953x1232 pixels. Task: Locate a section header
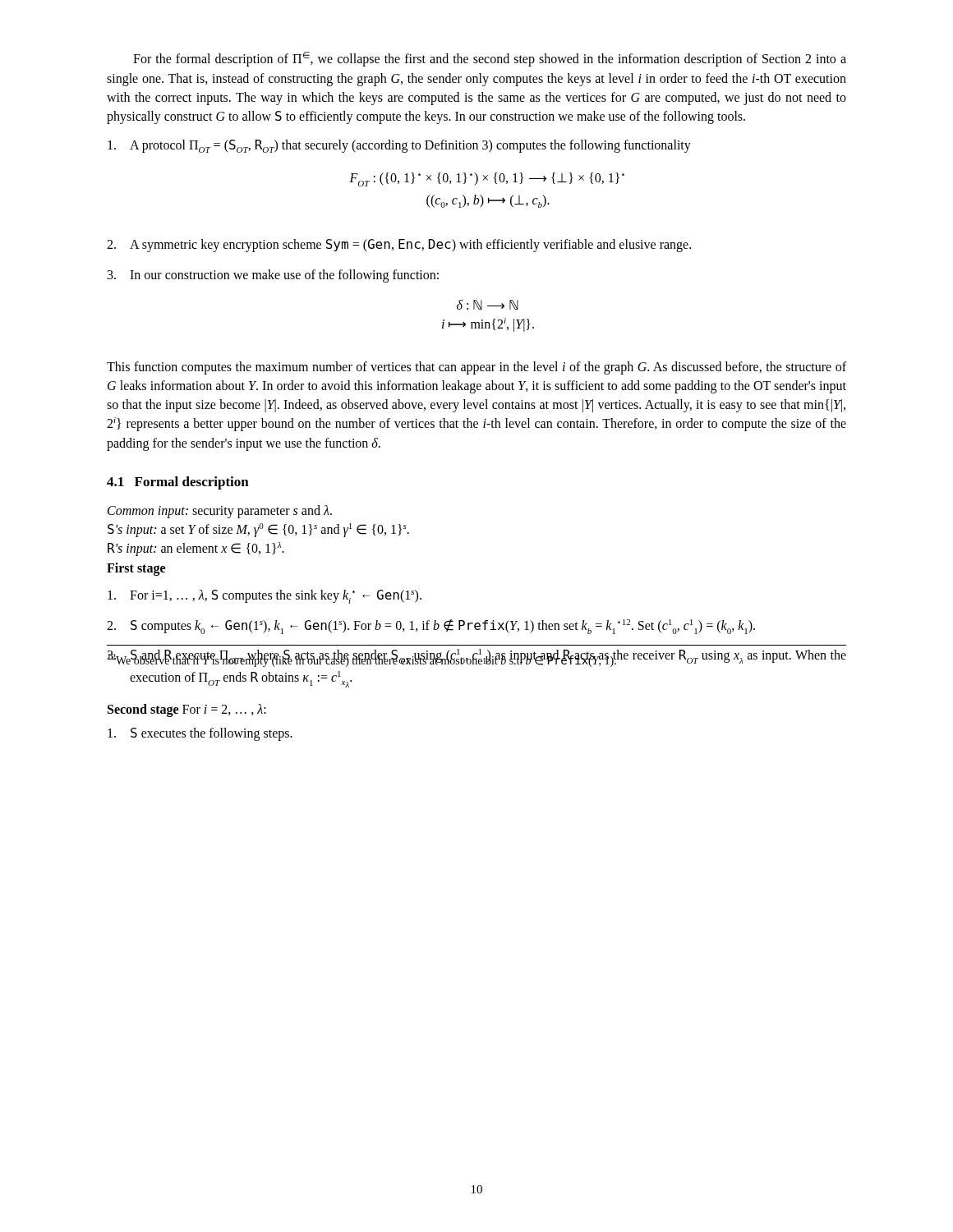[x=178, y=482]
